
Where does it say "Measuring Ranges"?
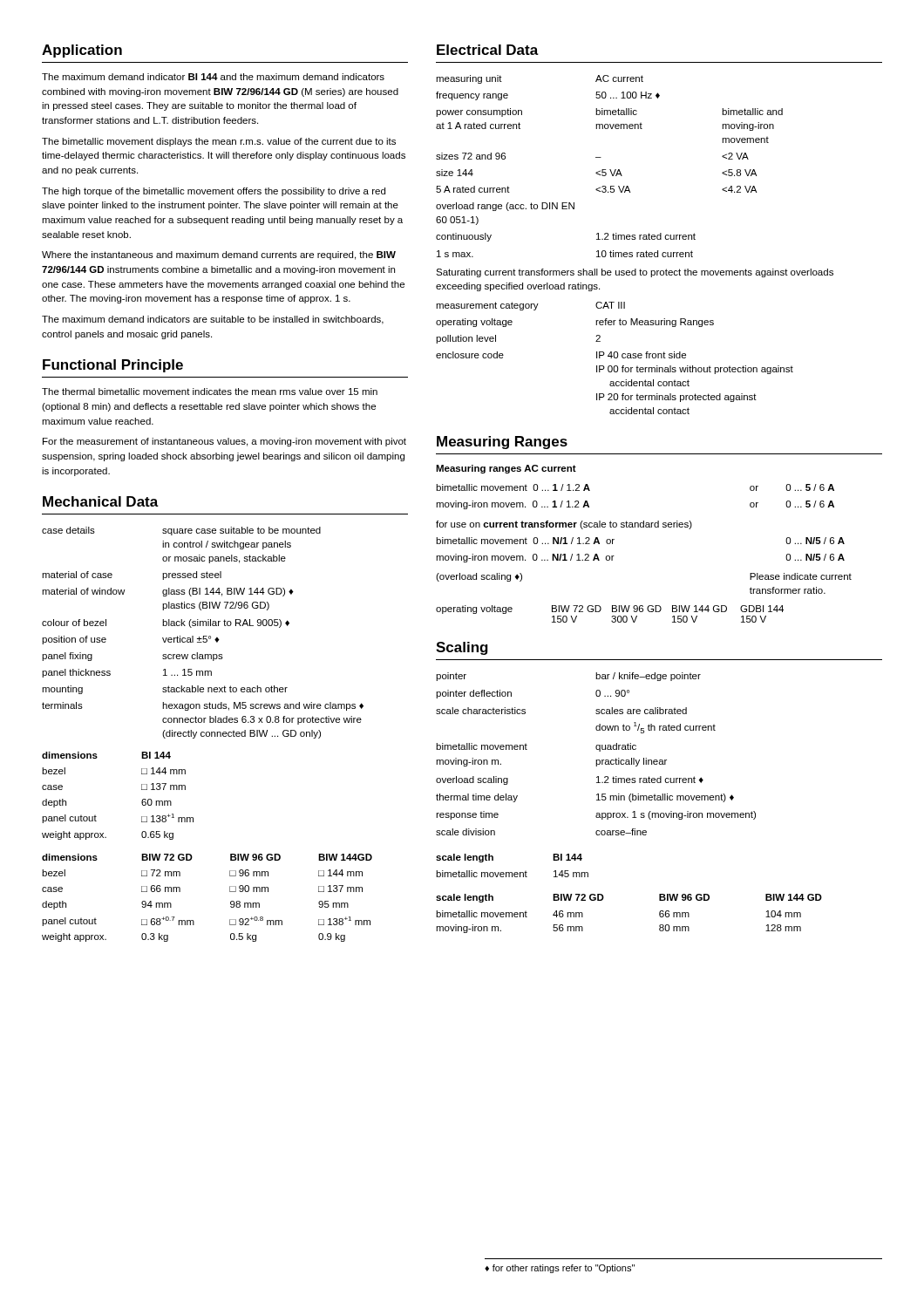pyautogui.click(x=502, y=442)
